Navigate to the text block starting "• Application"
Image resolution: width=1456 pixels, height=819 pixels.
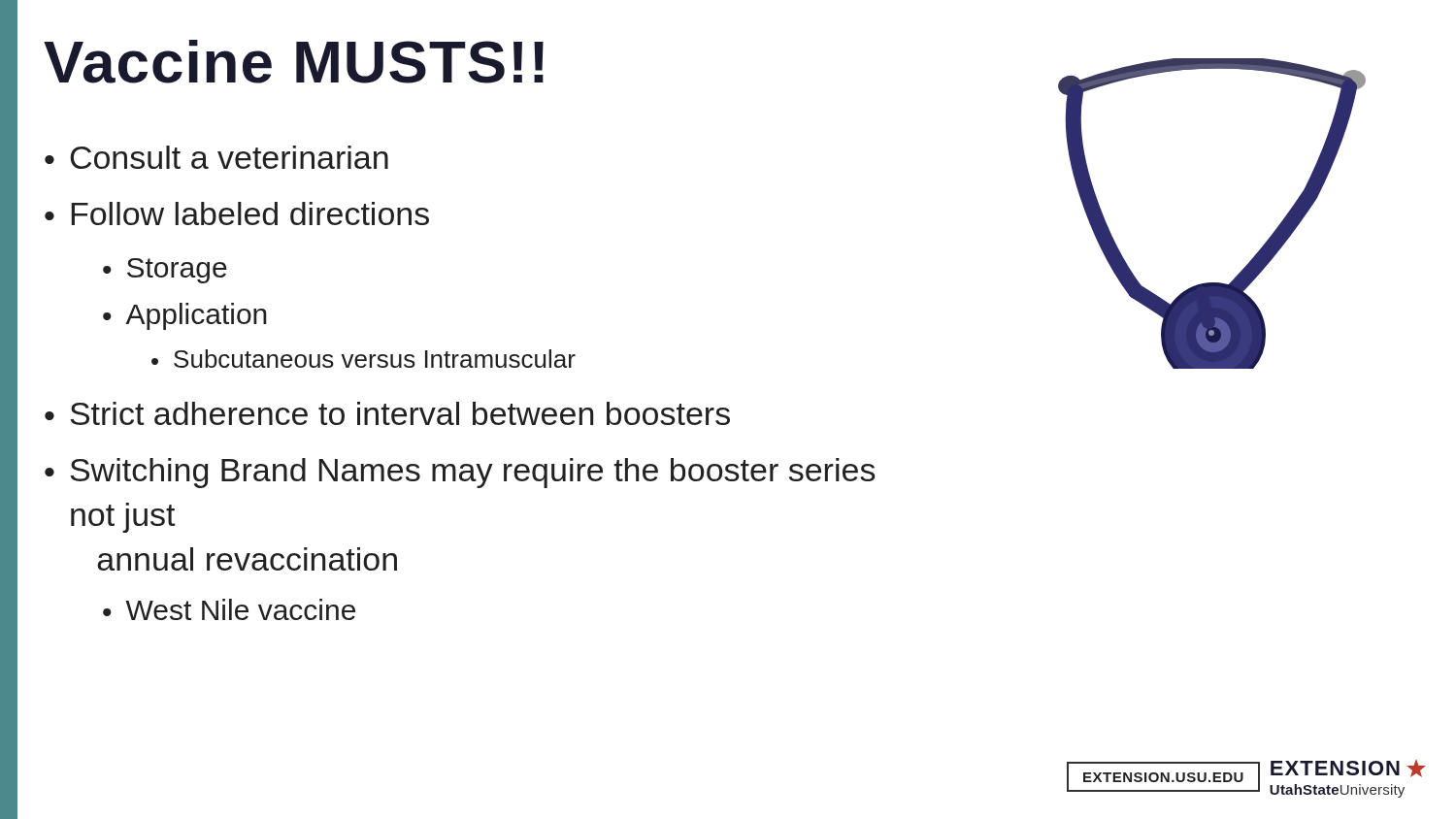[185, 316]
